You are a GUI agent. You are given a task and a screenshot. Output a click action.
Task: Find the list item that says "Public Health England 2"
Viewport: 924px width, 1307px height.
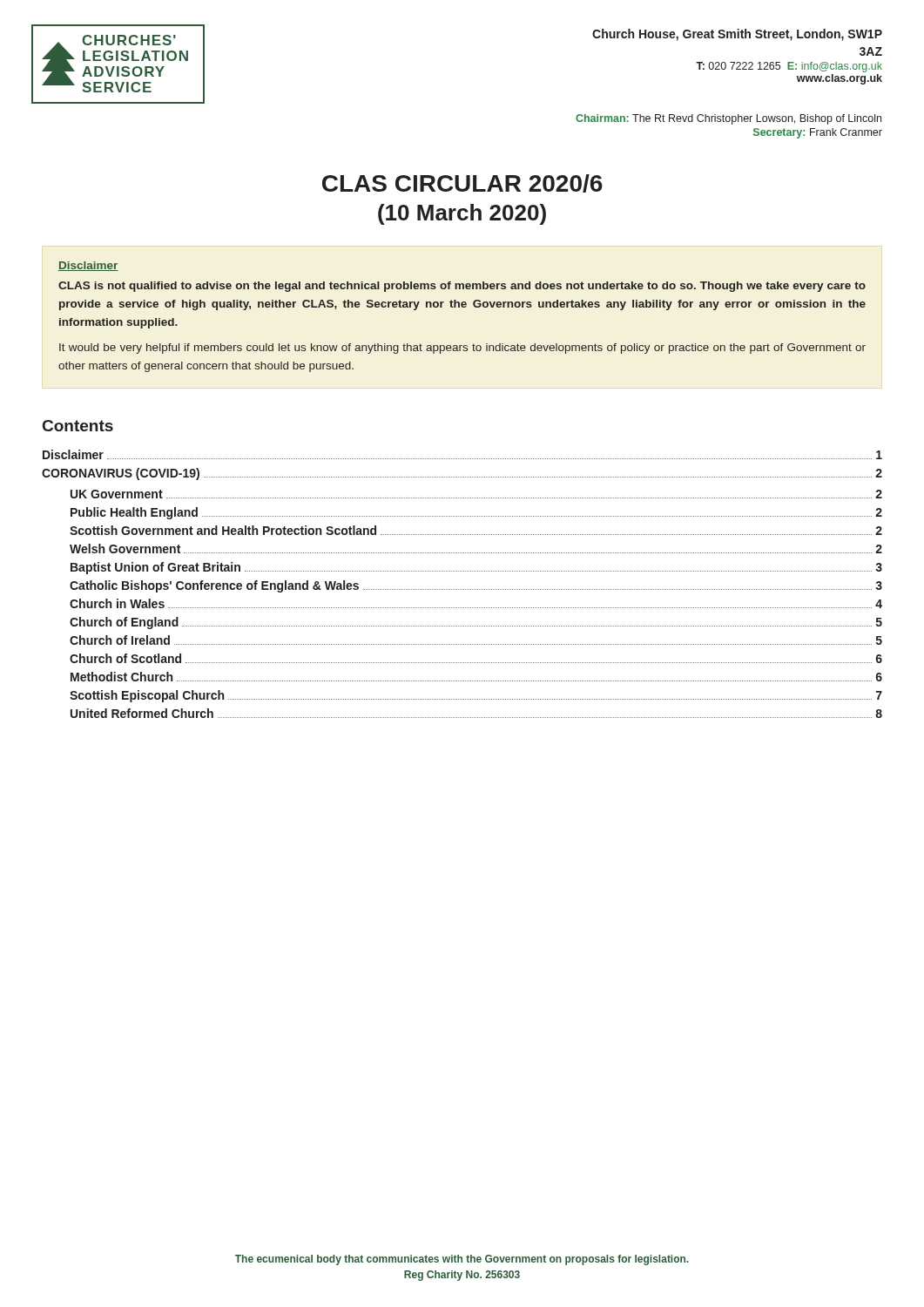(x=462, y=512)
